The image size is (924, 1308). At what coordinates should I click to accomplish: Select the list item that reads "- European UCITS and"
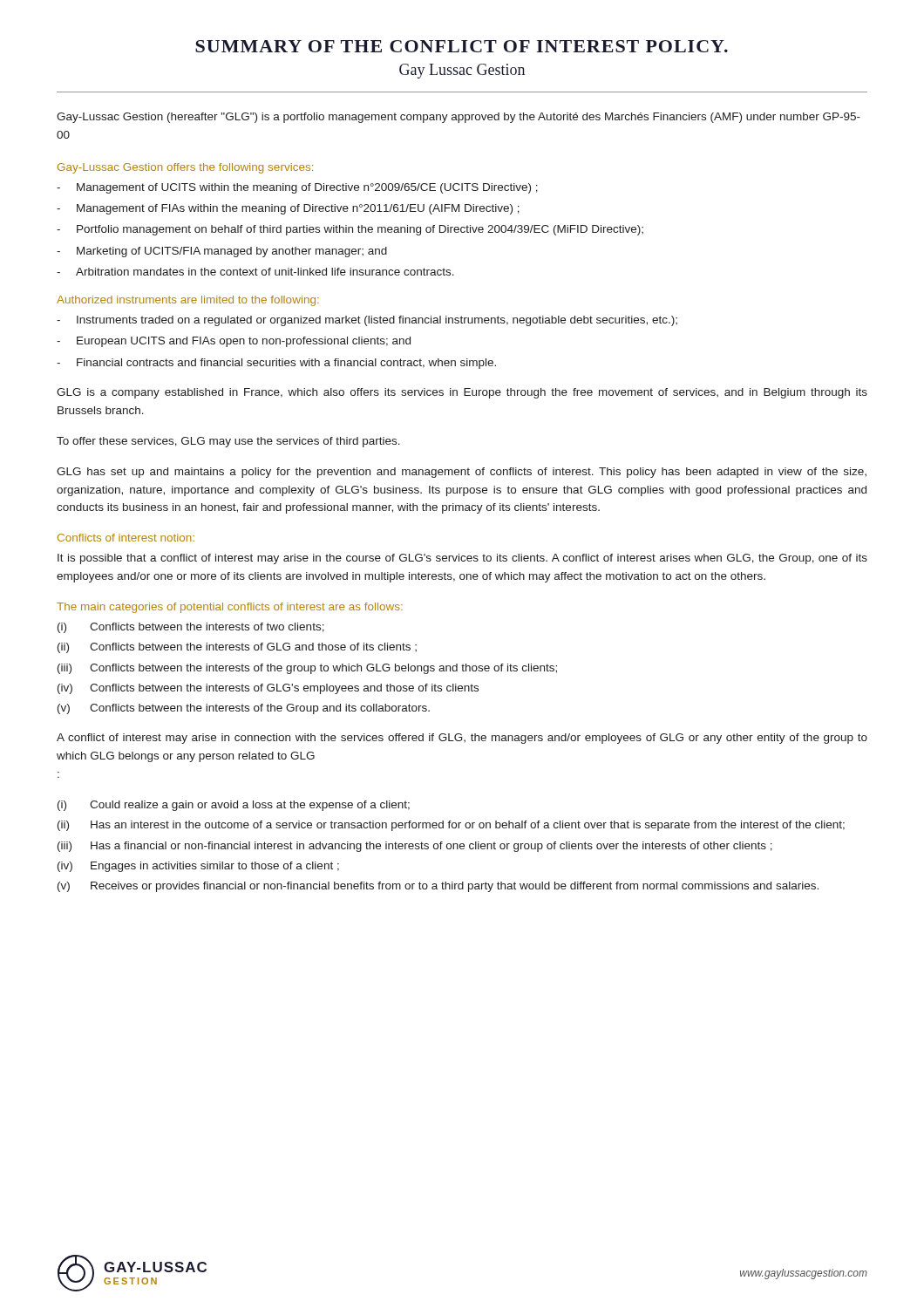[x=234, y=342]
